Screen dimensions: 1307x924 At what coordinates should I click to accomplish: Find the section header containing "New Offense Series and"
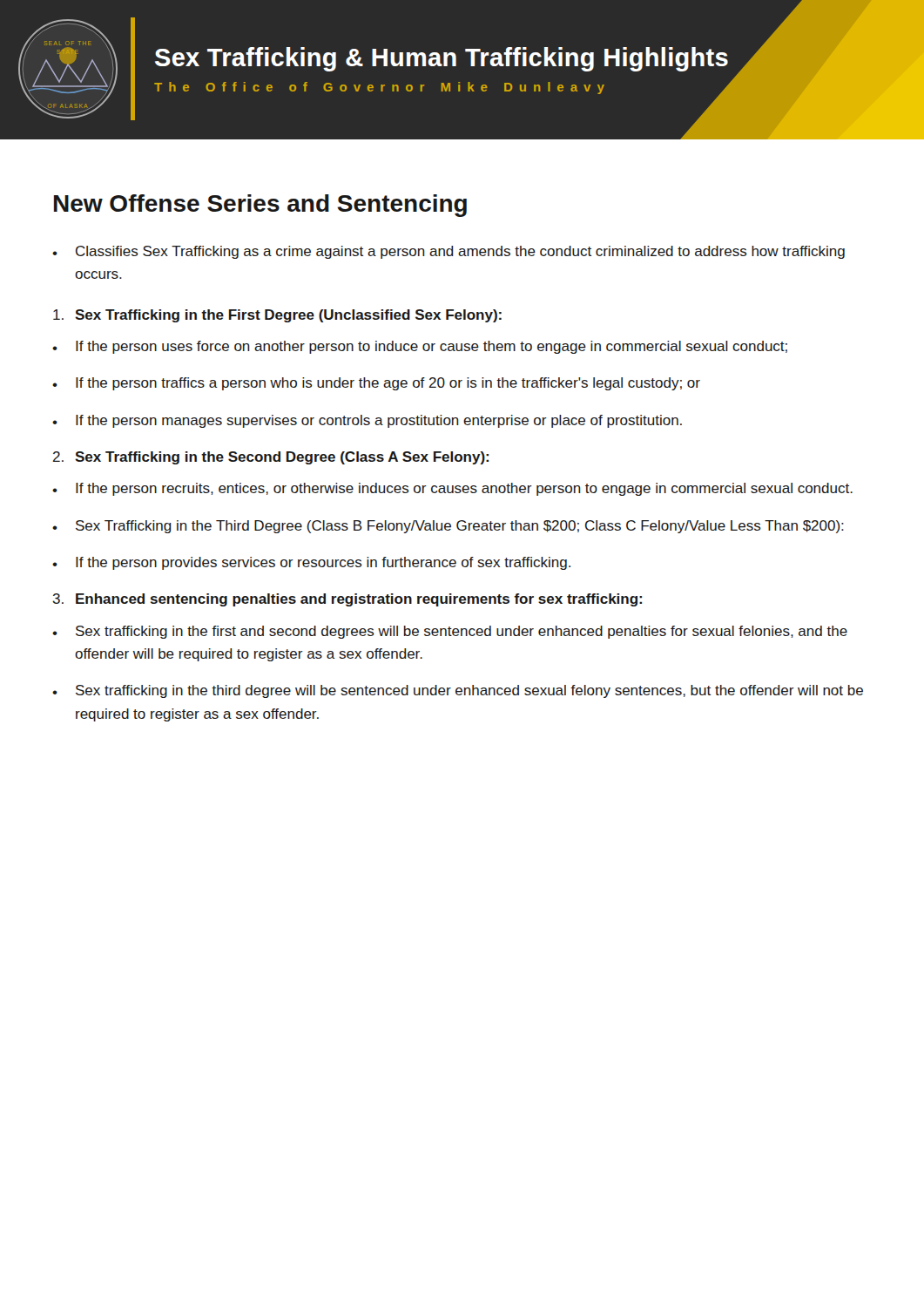click(x=260, y=203)
